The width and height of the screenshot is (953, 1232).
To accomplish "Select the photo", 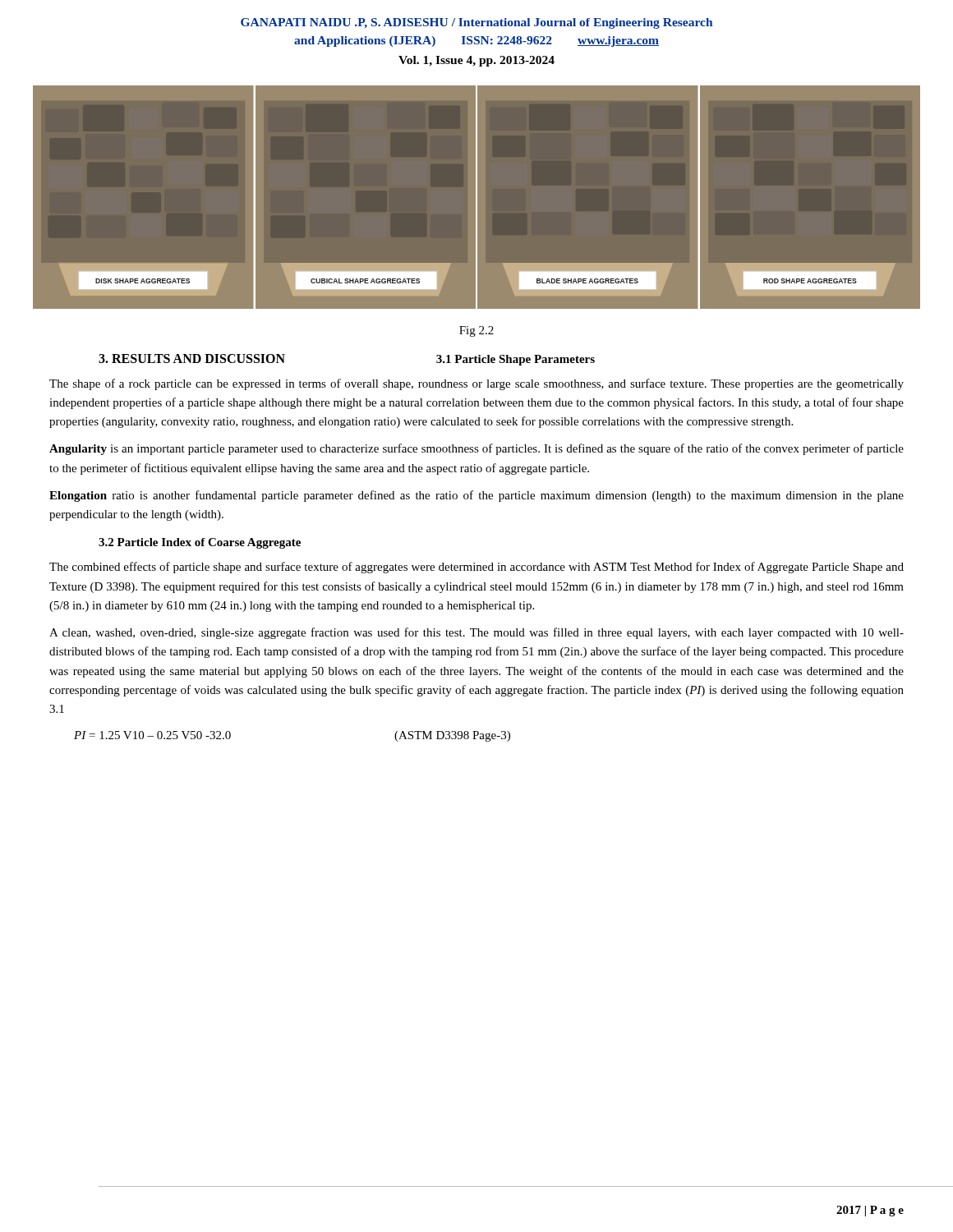I will pos(476,197).
